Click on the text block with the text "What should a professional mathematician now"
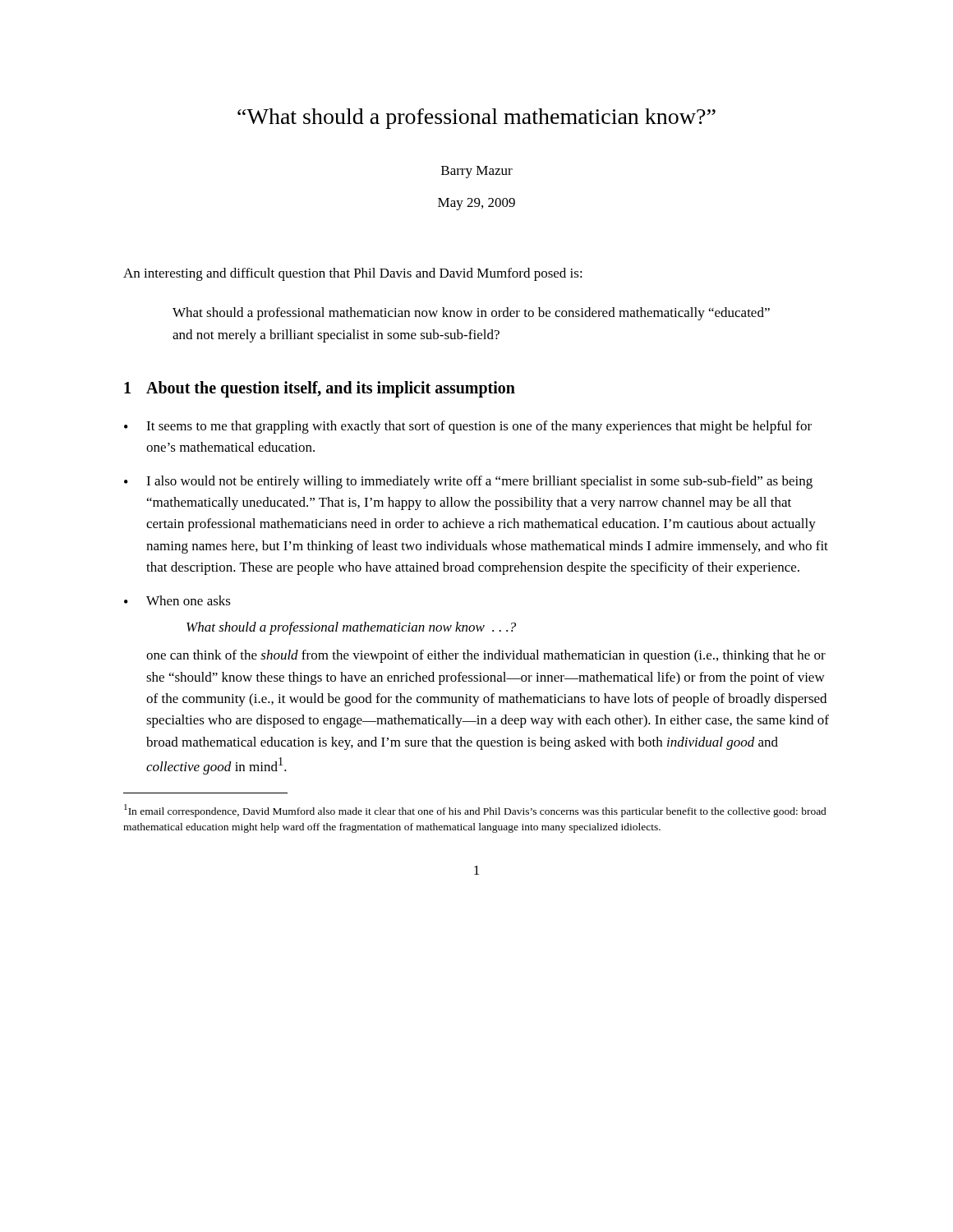The width and height of the screenshot is (953, 1232). pyautogui.click(x=471, y=324)
